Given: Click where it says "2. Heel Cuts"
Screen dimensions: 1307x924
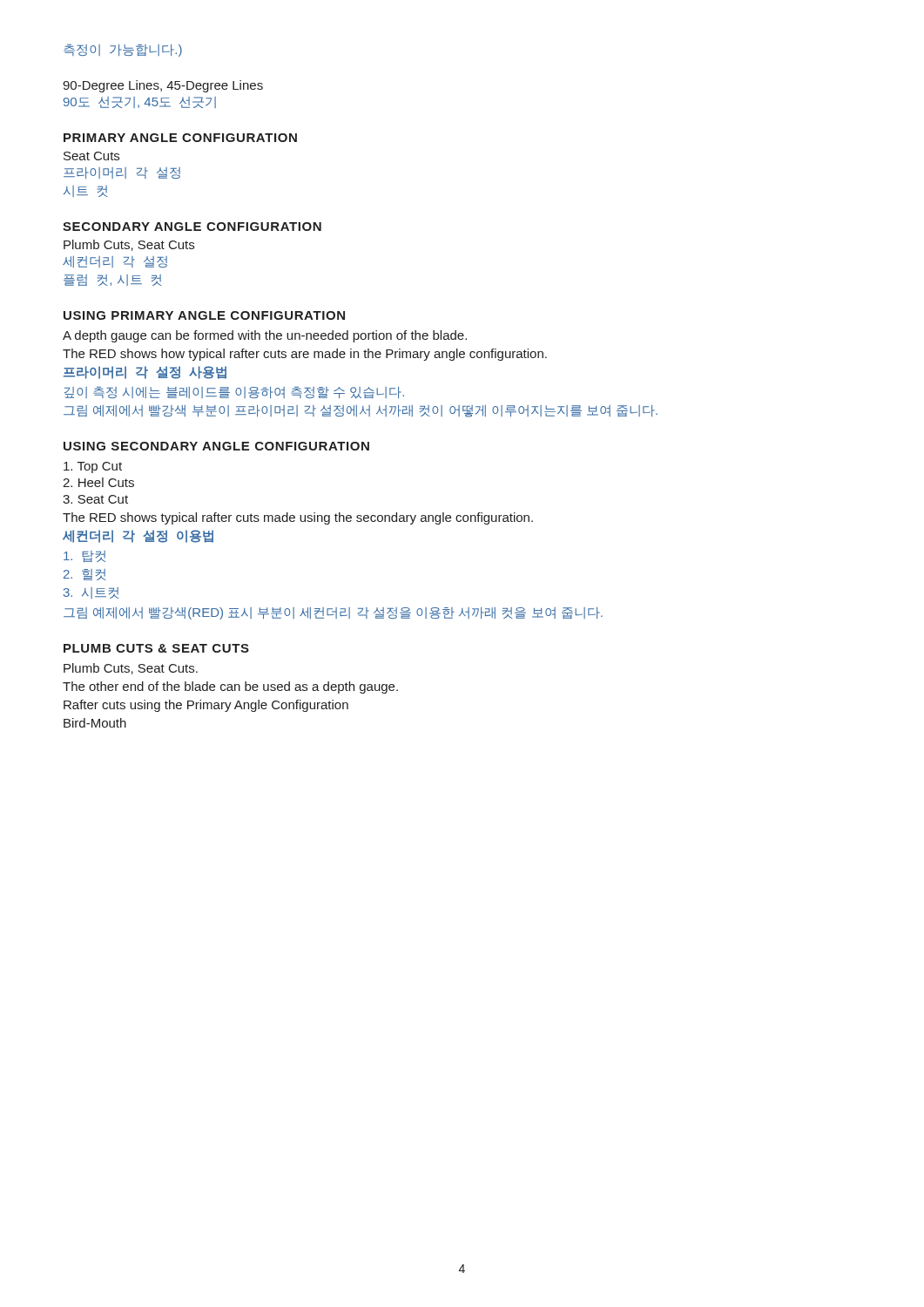Looking at the screenshot, I should click(99, 482).
